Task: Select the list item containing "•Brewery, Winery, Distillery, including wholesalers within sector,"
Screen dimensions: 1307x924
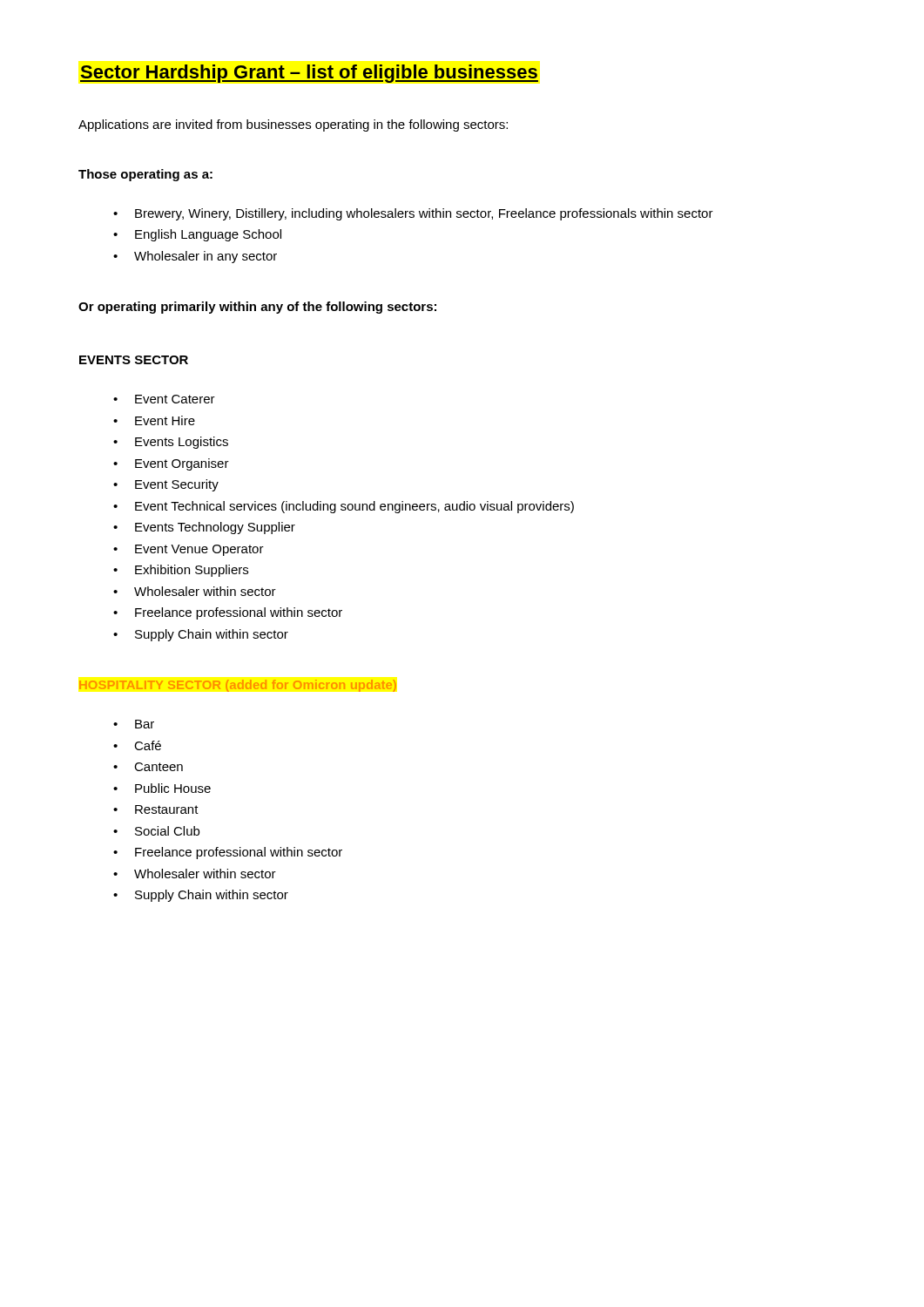Action: [413, 213]
